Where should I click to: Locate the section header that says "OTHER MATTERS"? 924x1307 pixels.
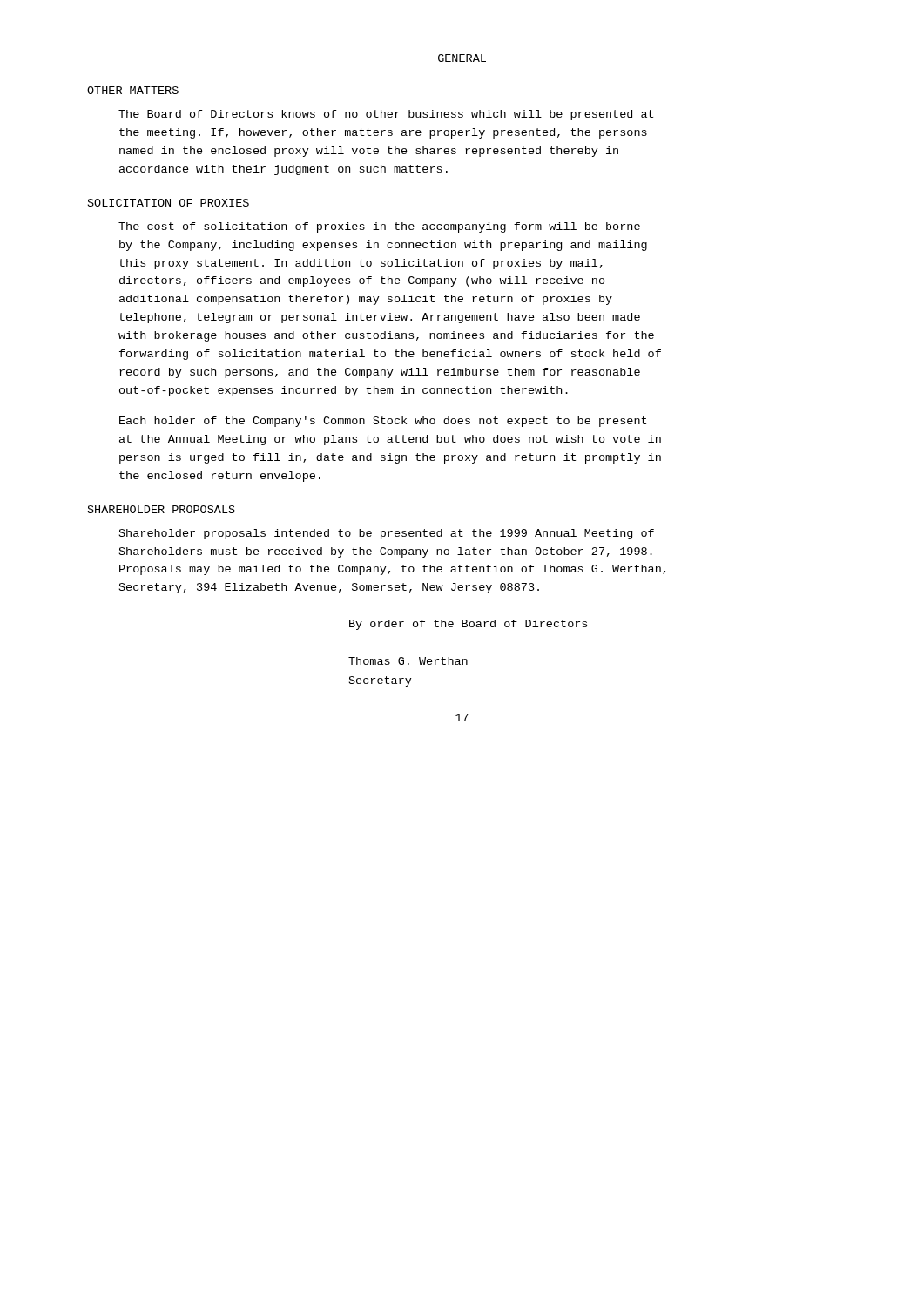point(133,91)
